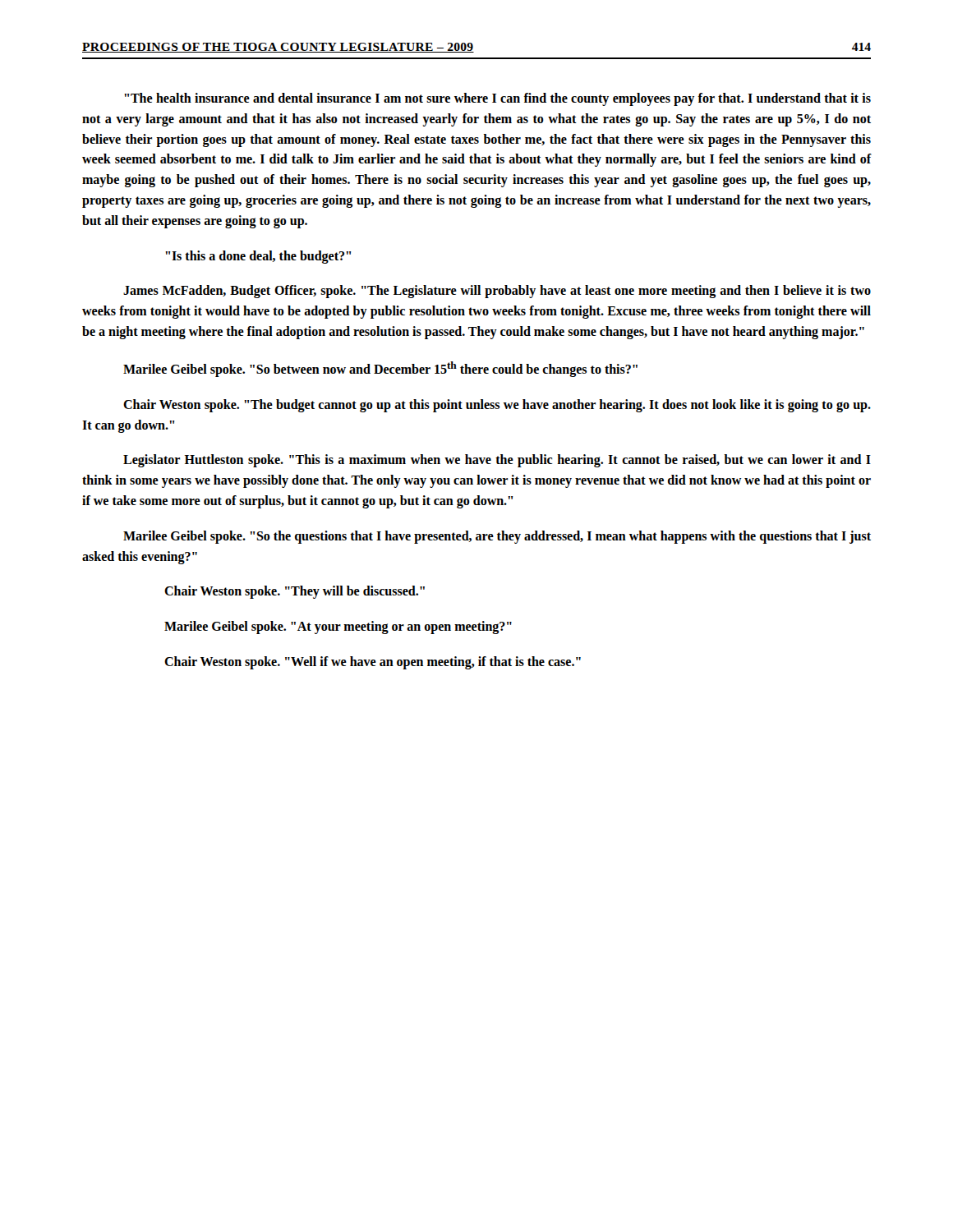
Task: Point to the region starting "Marilee Geibel spoke. "So the questions that I"
Action: (x=476, y=546)
